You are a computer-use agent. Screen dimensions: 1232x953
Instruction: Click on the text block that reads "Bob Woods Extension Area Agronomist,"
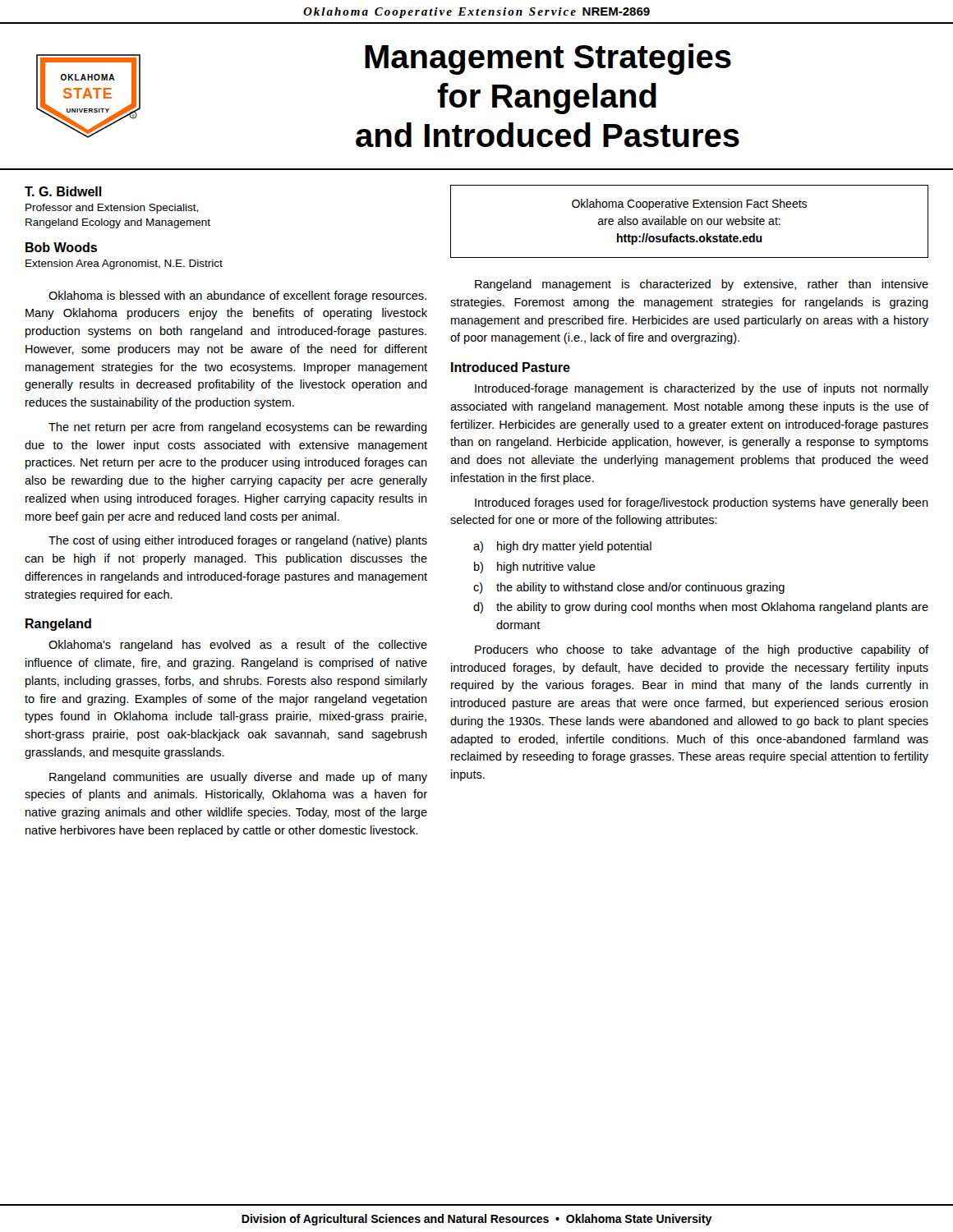click(x=226, y=256)
